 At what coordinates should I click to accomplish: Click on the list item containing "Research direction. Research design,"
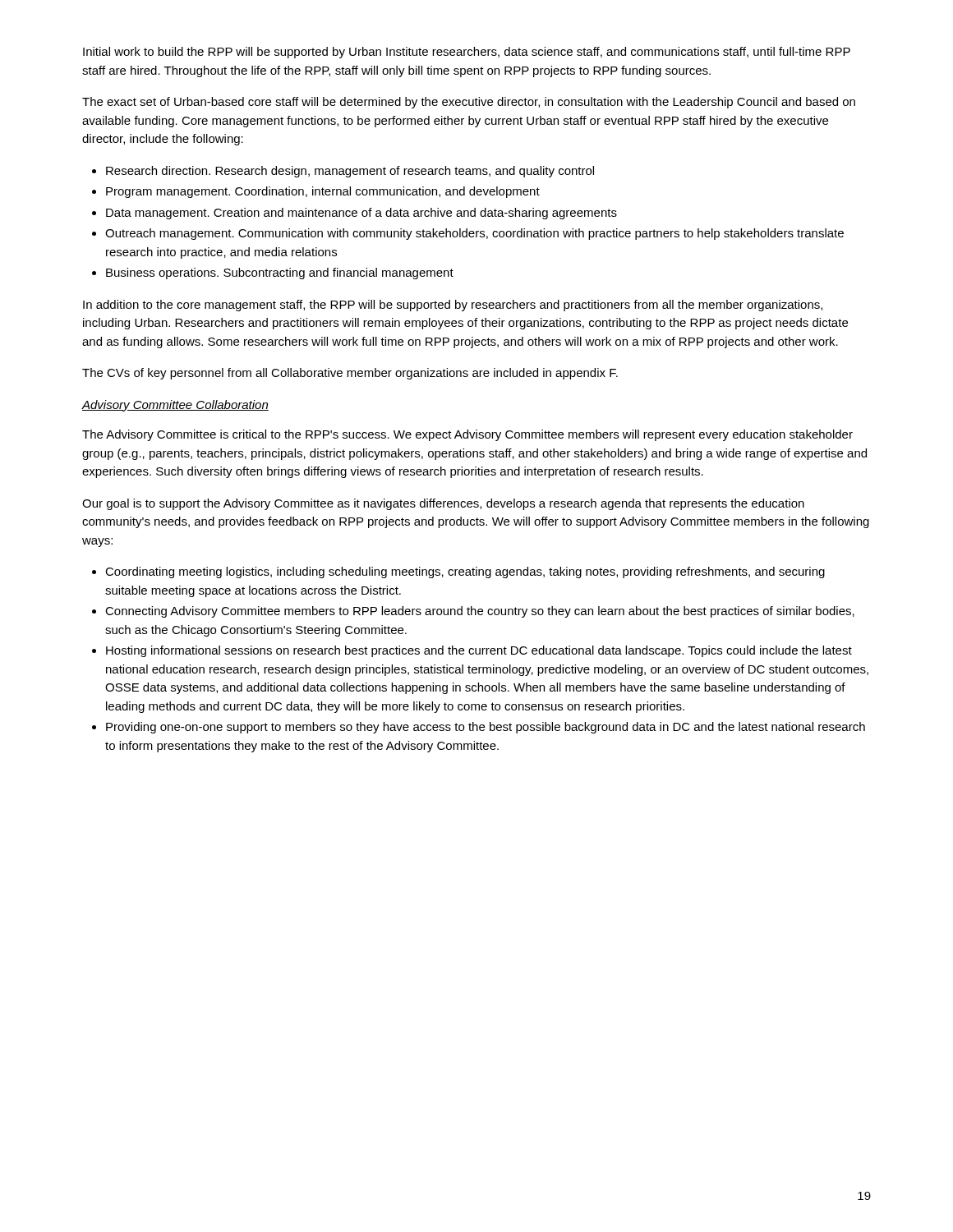click(350, 170)
